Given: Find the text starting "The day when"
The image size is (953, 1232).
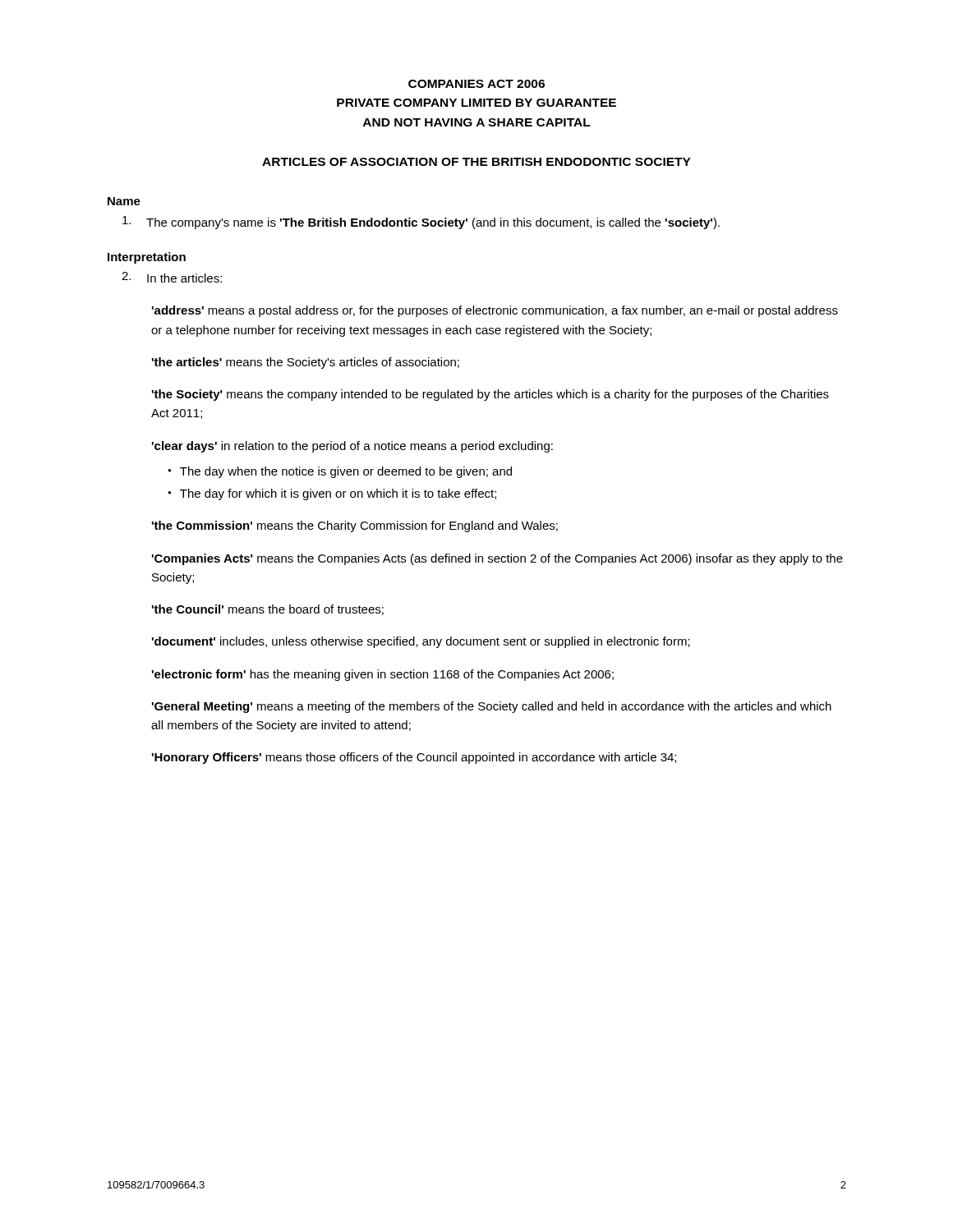Looking at the screenshot, I should (x=346, y=471).
